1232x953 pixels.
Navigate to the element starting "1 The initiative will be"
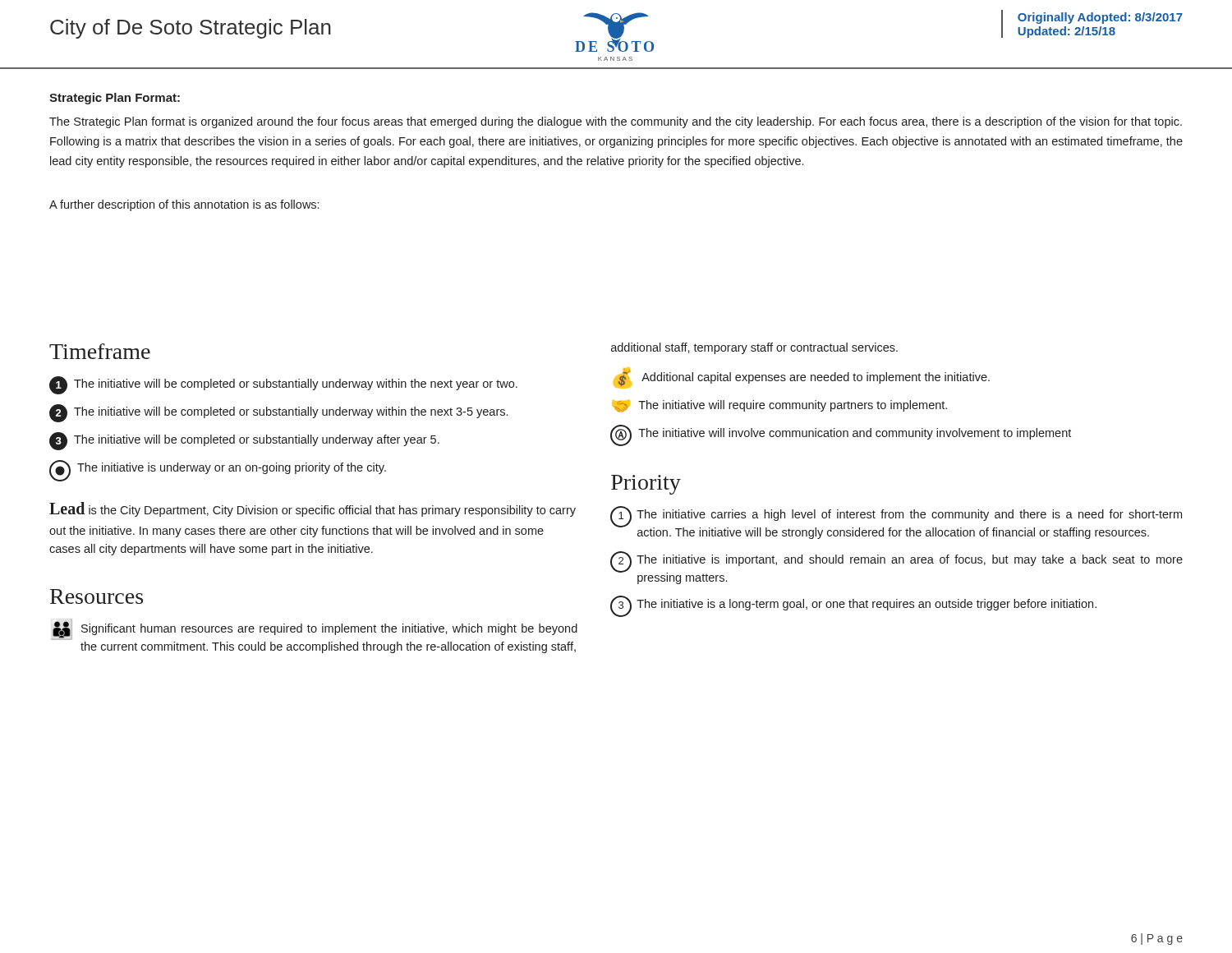(313, 384)
